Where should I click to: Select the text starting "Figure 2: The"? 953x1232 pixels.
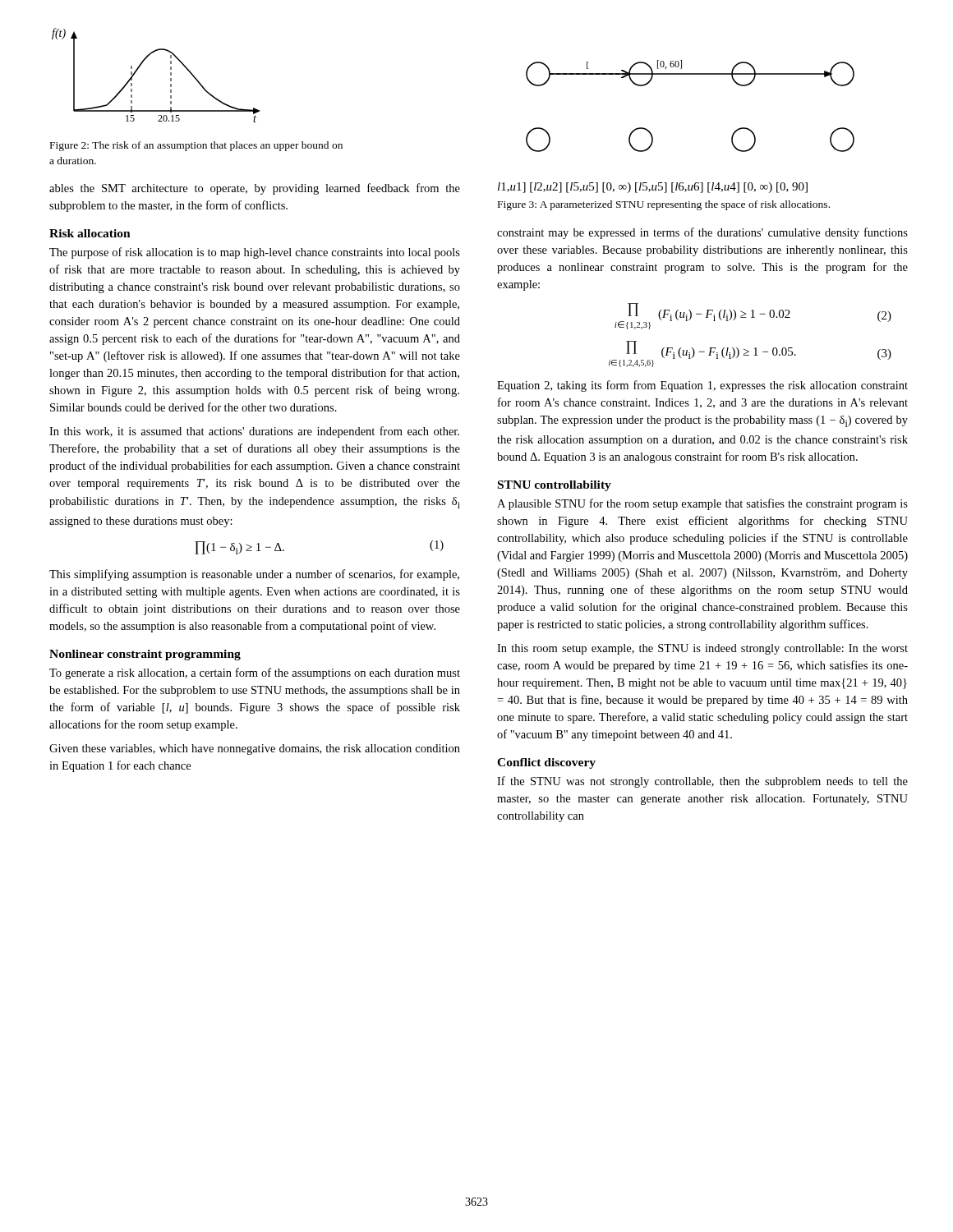(x=196, y=153)
